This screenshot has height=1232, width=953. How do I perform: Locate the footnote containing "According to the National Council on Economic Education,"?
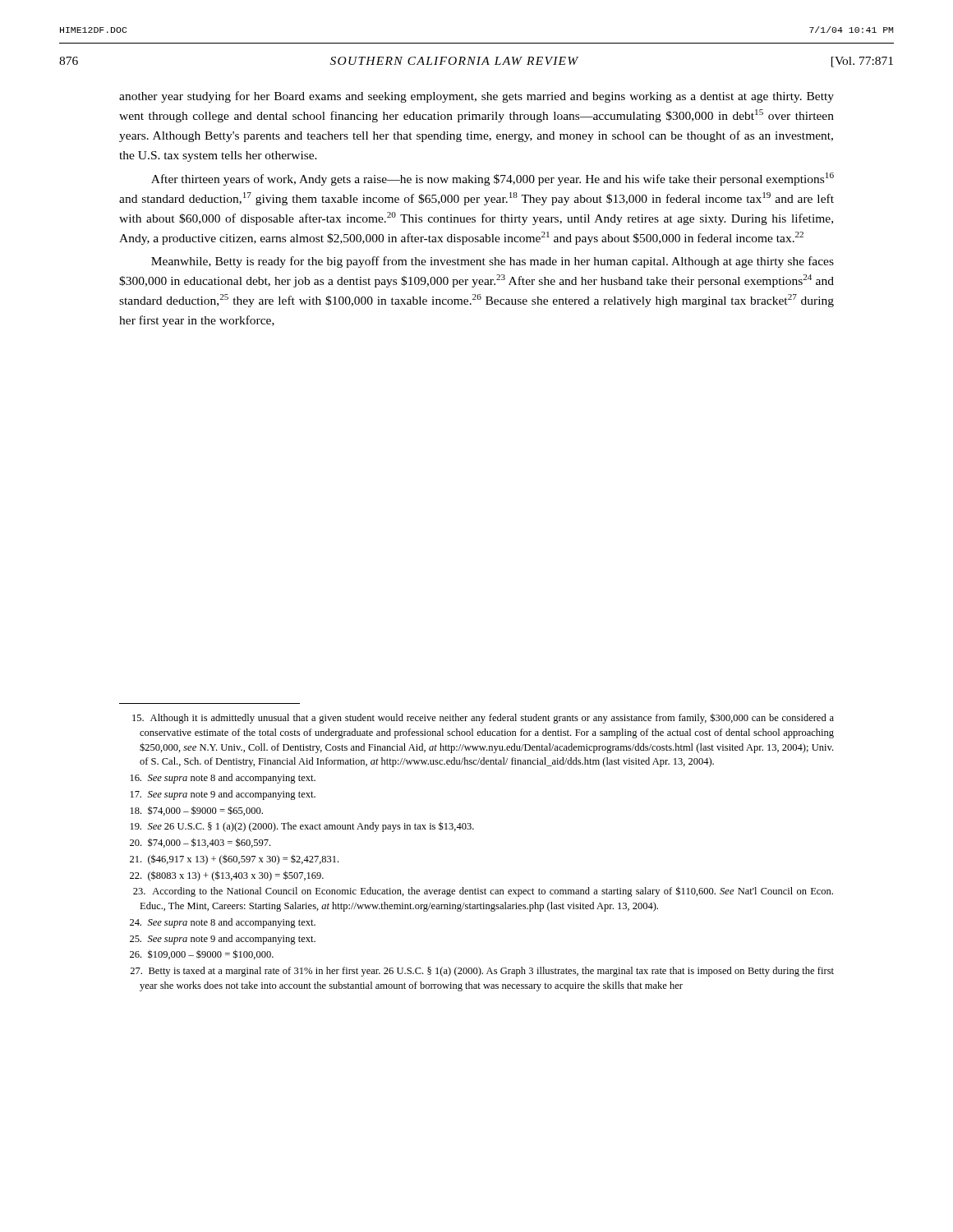476,899
